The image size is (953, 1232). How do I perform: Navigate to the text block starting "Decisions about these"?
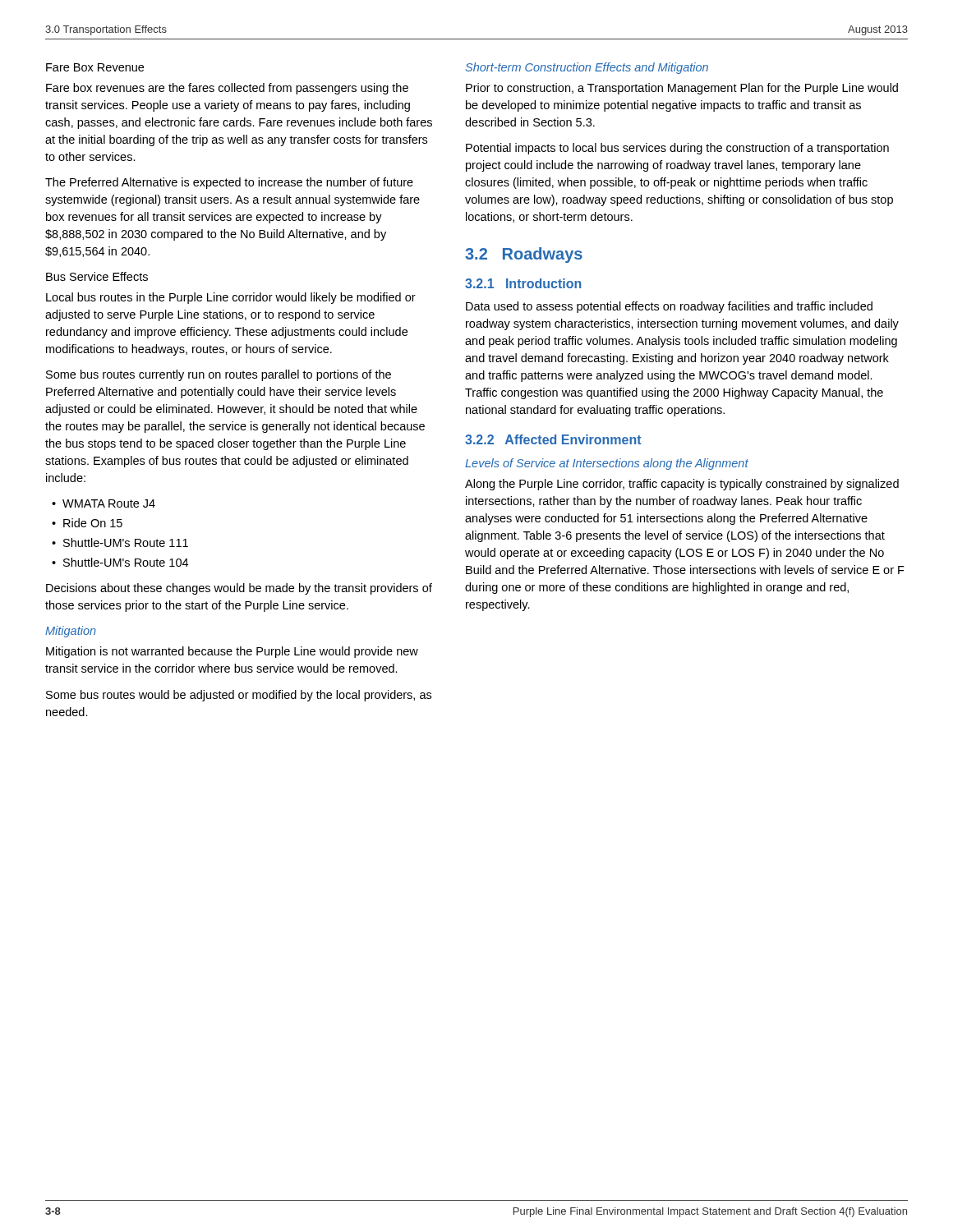(240, 597)
